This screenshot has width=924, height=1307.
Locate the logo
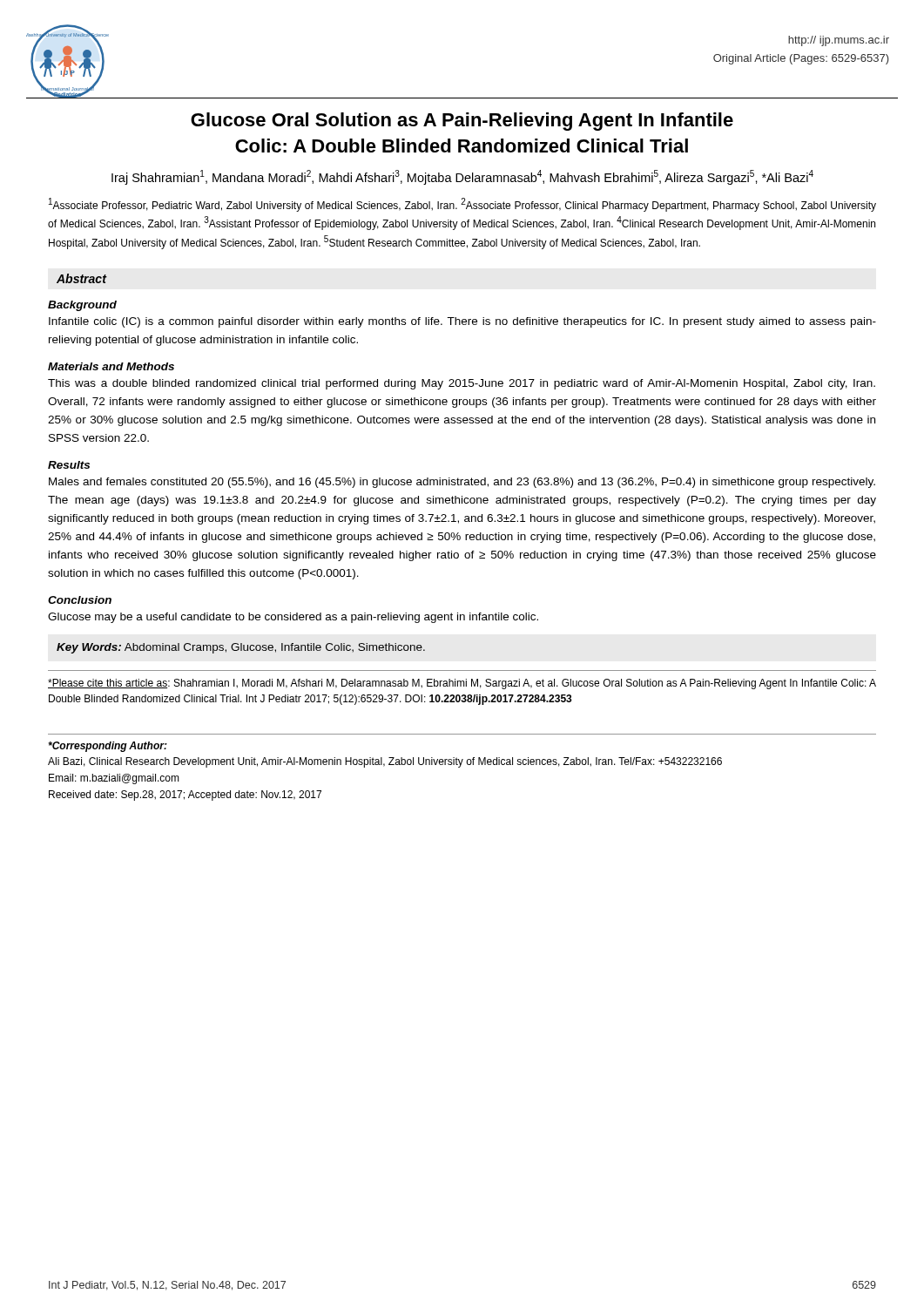click(x=67, y=61)
